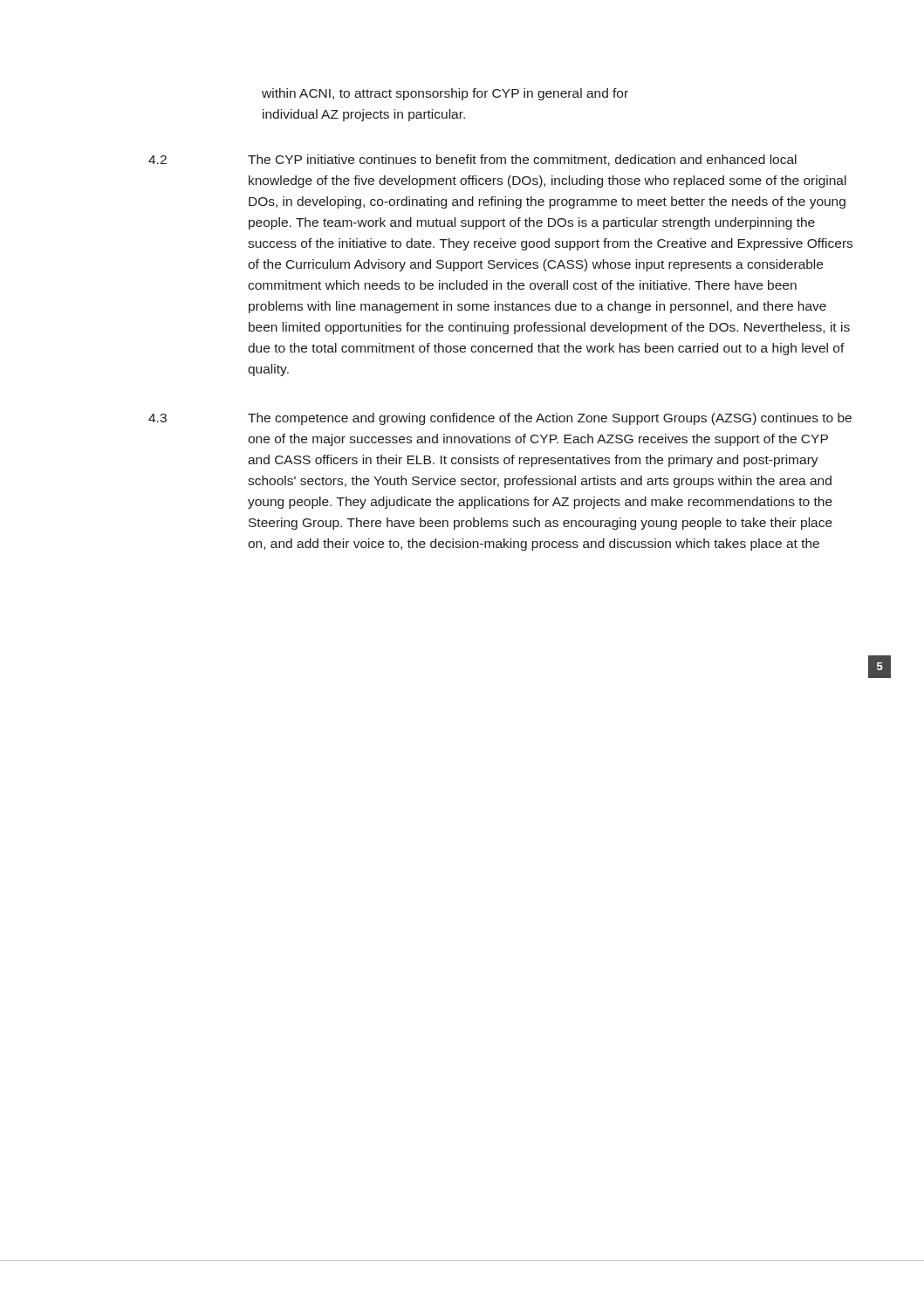
Task: Select the list item that reads "4.3 The competence and growing confidence of"
Action: click(x=501, y=481)
